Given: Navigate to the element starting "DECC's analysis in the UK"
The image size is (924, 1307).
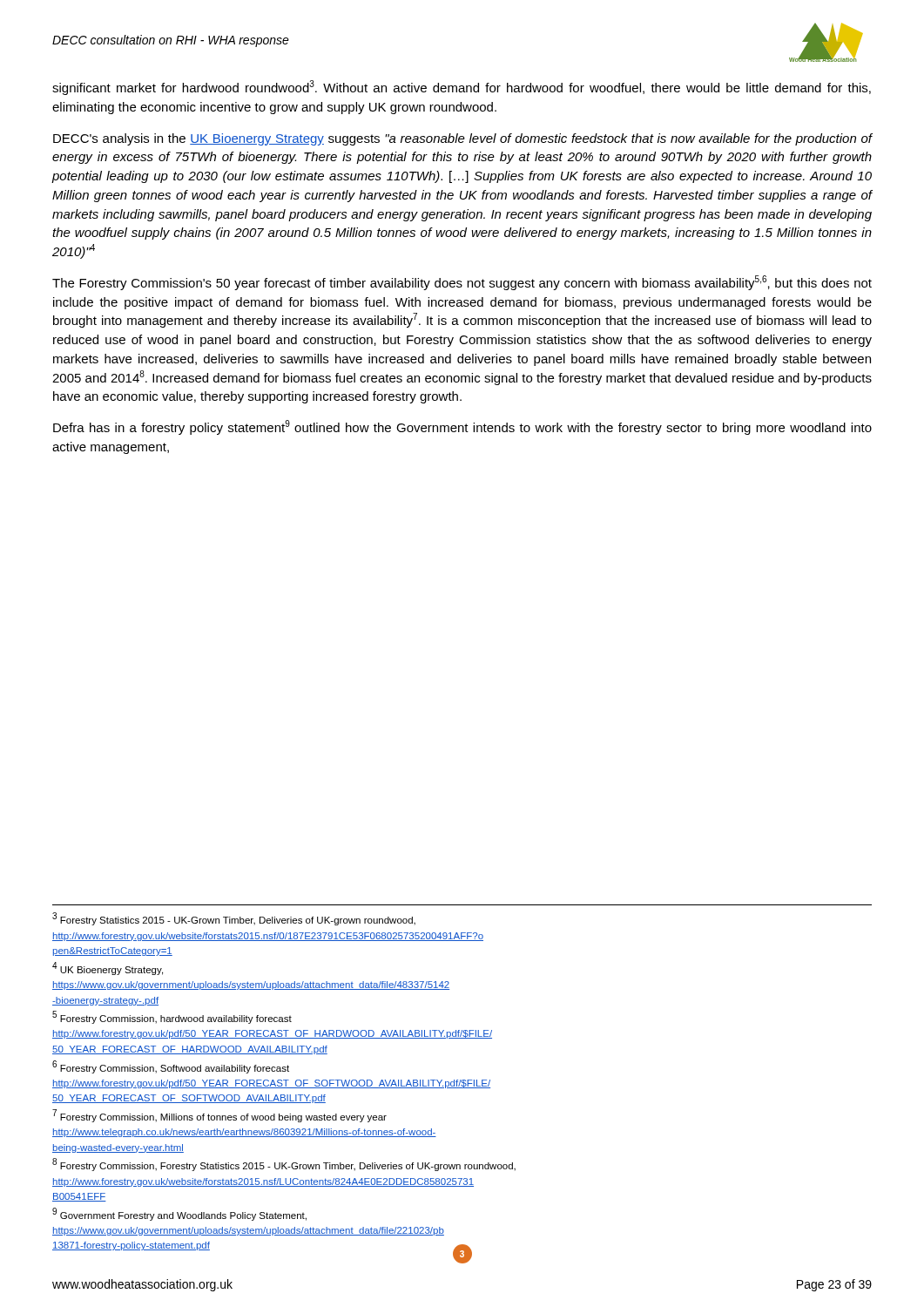Looking at the screenshot, I should pos(462,195).
